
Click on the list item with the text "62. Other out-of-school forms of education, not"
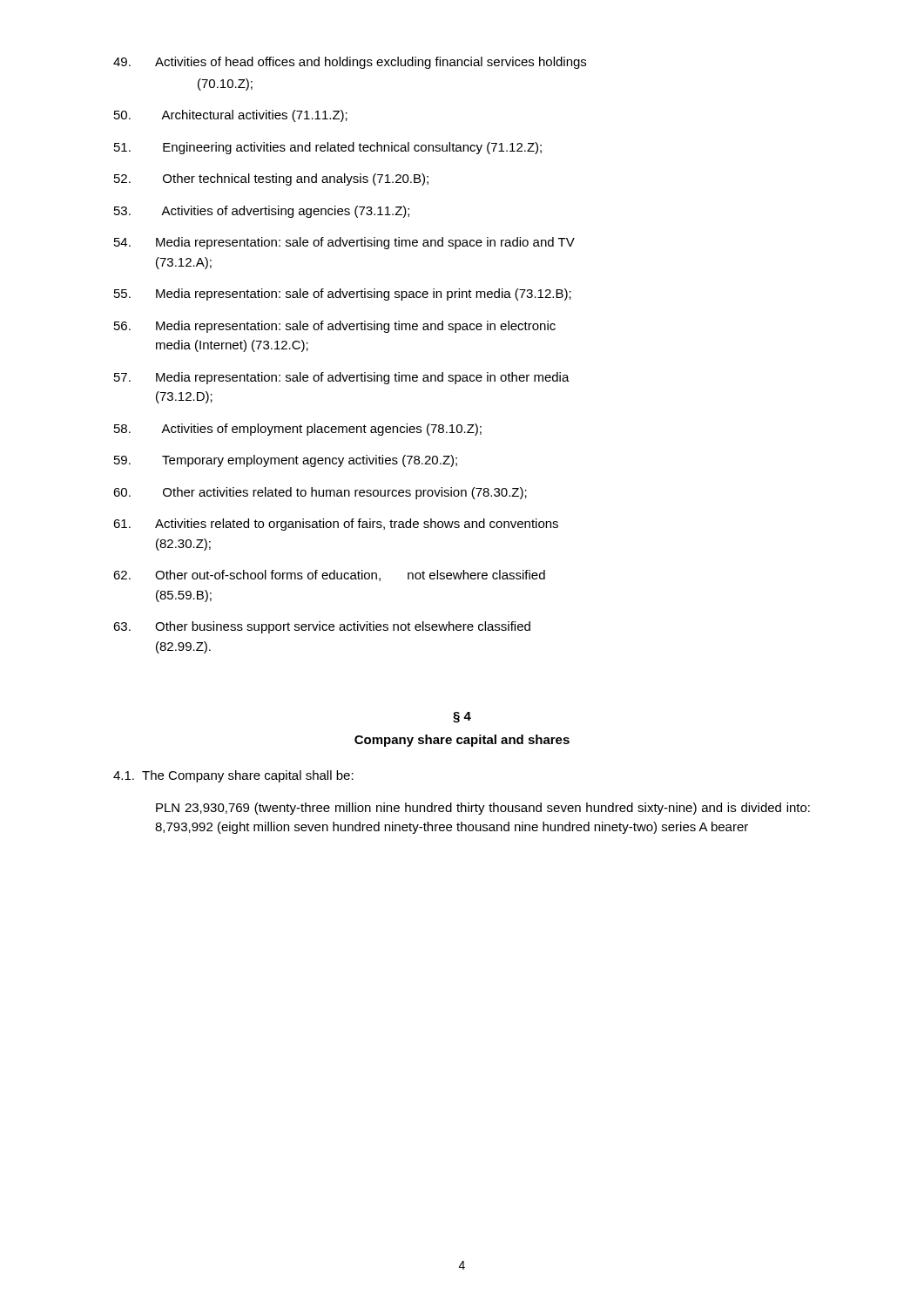462,585
